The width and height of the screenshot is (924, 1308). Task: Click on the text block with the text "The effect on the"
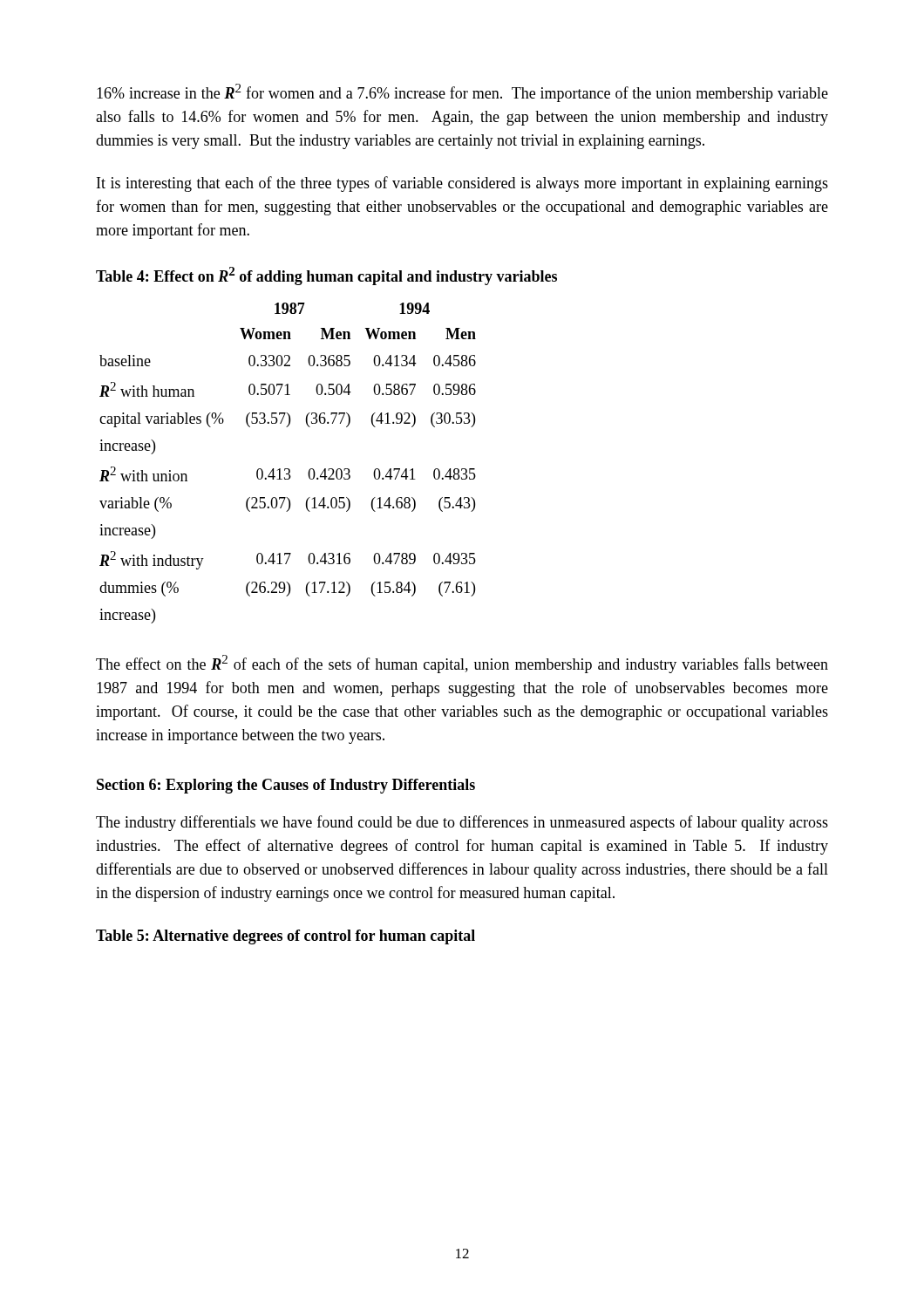(462, 698)
